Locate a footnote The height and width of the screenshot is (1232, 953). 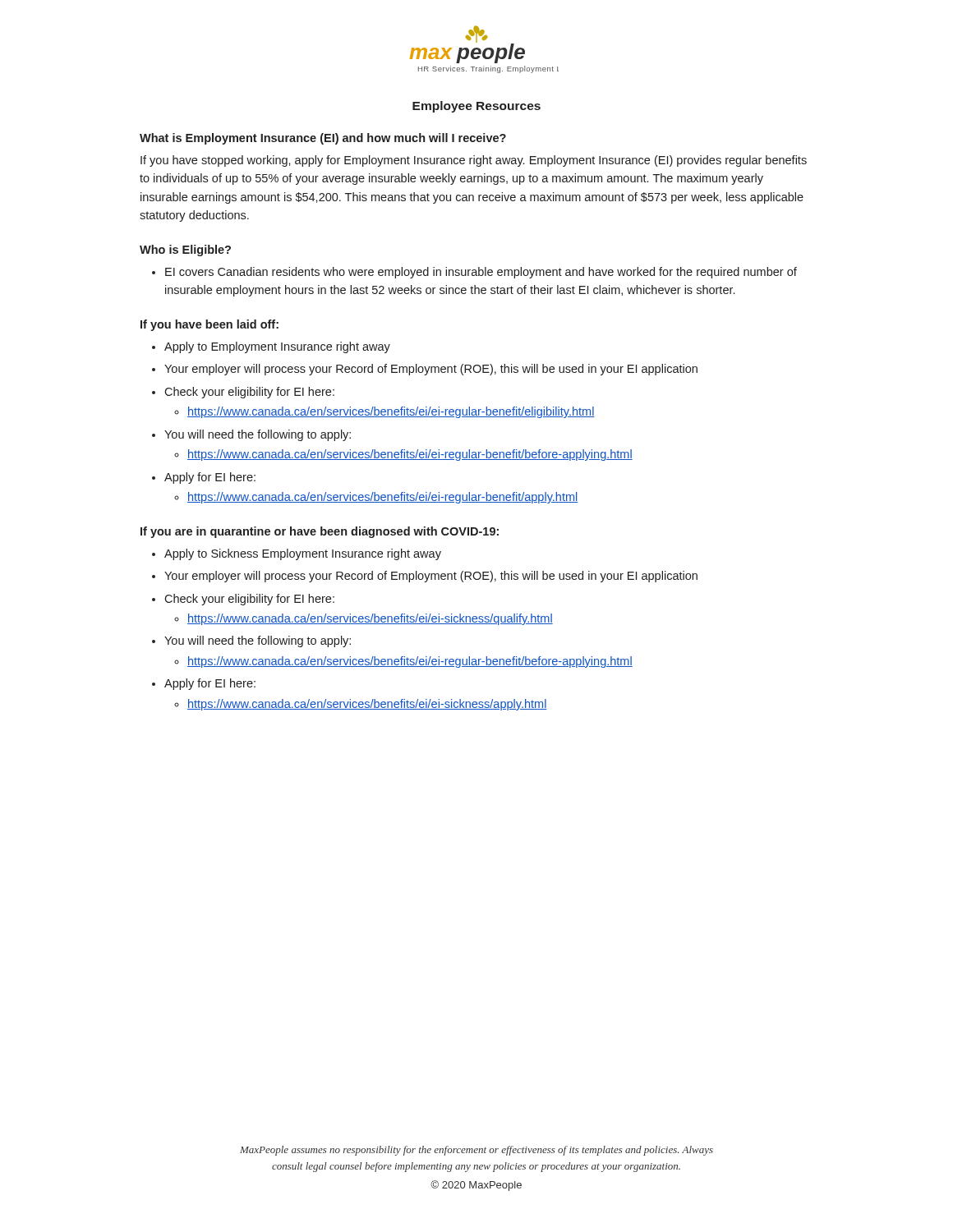click(476, 1157)
